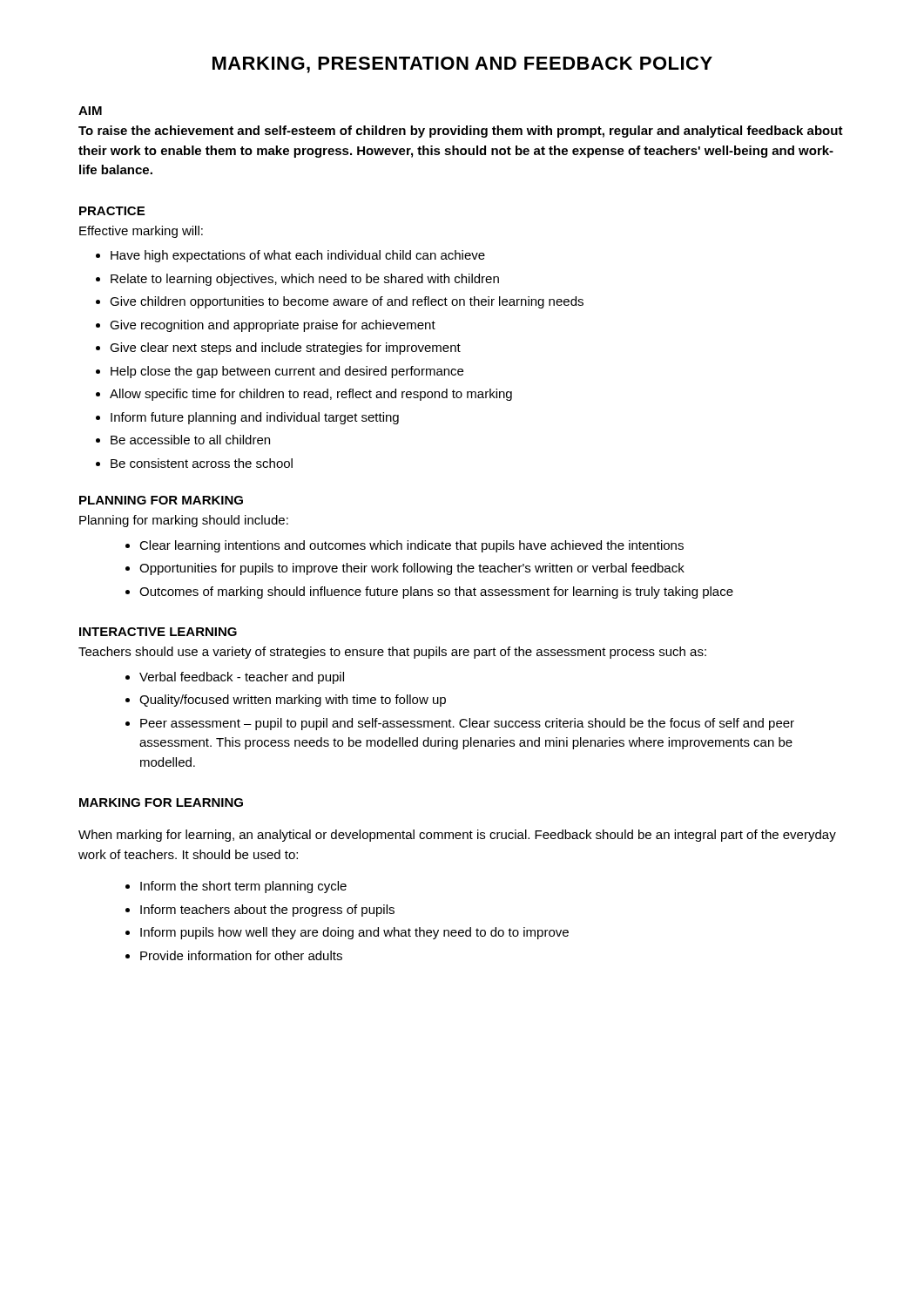The width and height of the screenshot is (924, 1307).
Task: Where is the passage that starts "Give children opportunities to become aware of"?
Action: coord(347,301)
